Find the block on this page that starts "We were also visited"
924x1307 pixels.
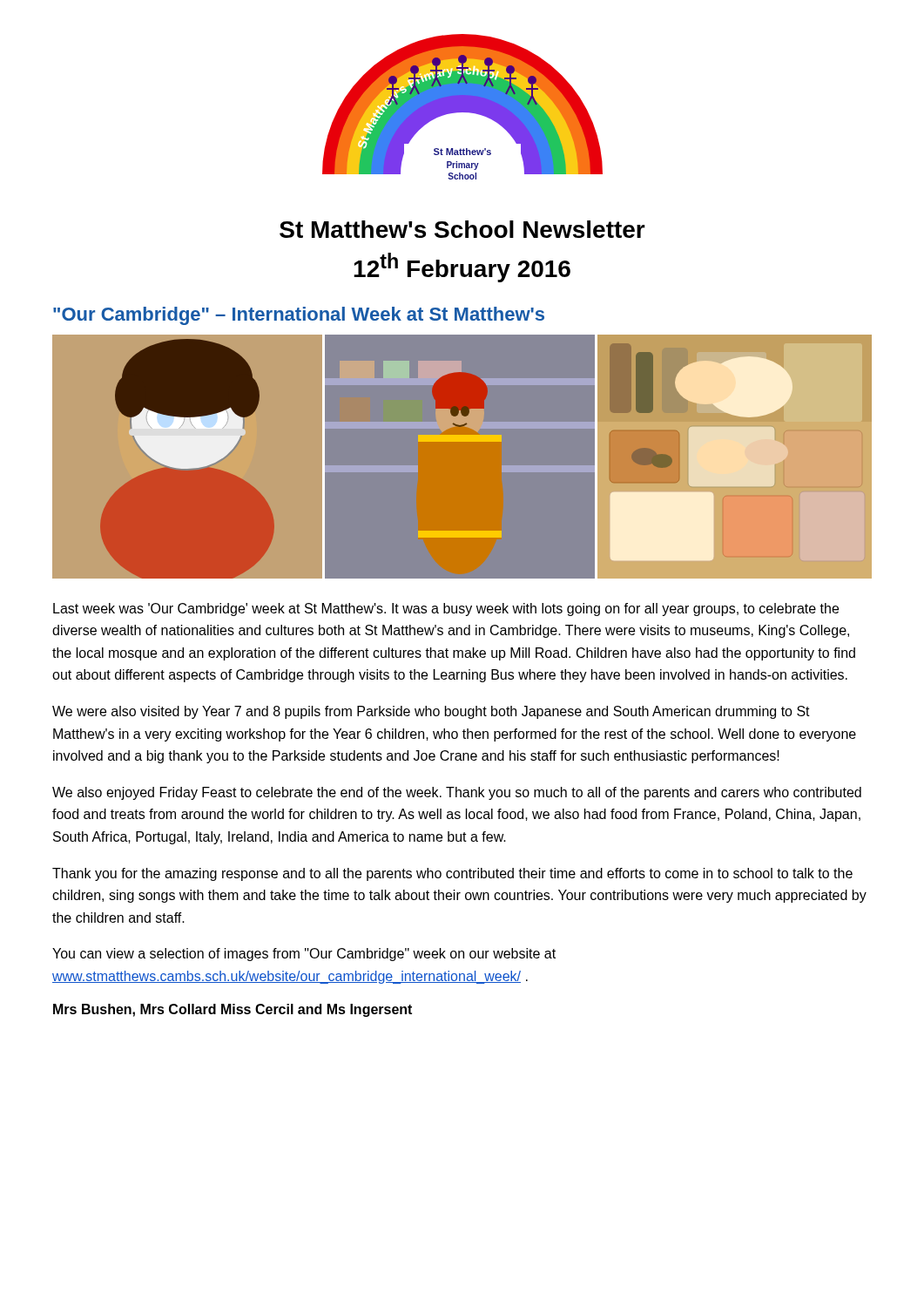click(x=454, y=734)
